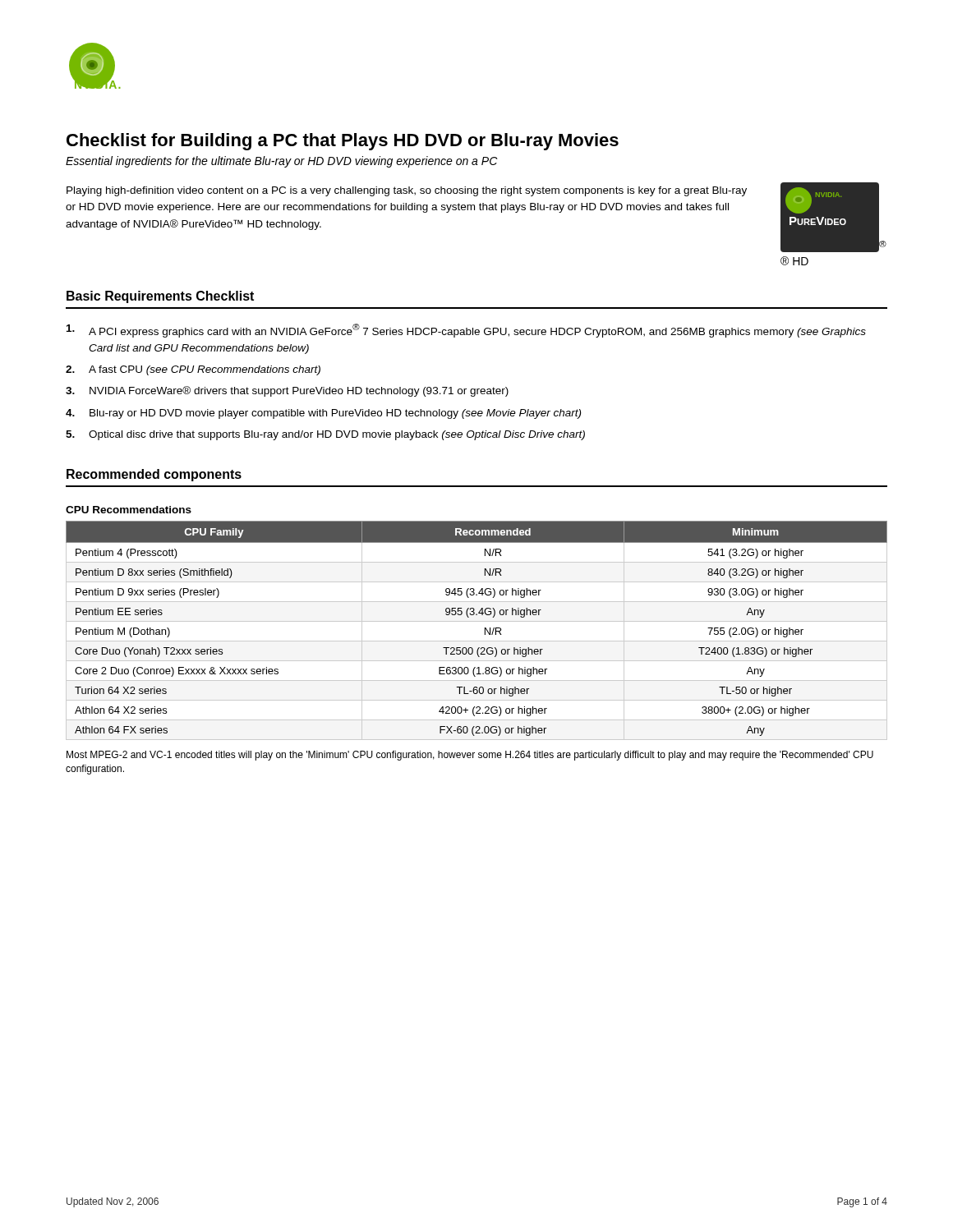
Task: Click the passage that begins "5. Optical disc drive that"
Action: (x=476, y=434)
